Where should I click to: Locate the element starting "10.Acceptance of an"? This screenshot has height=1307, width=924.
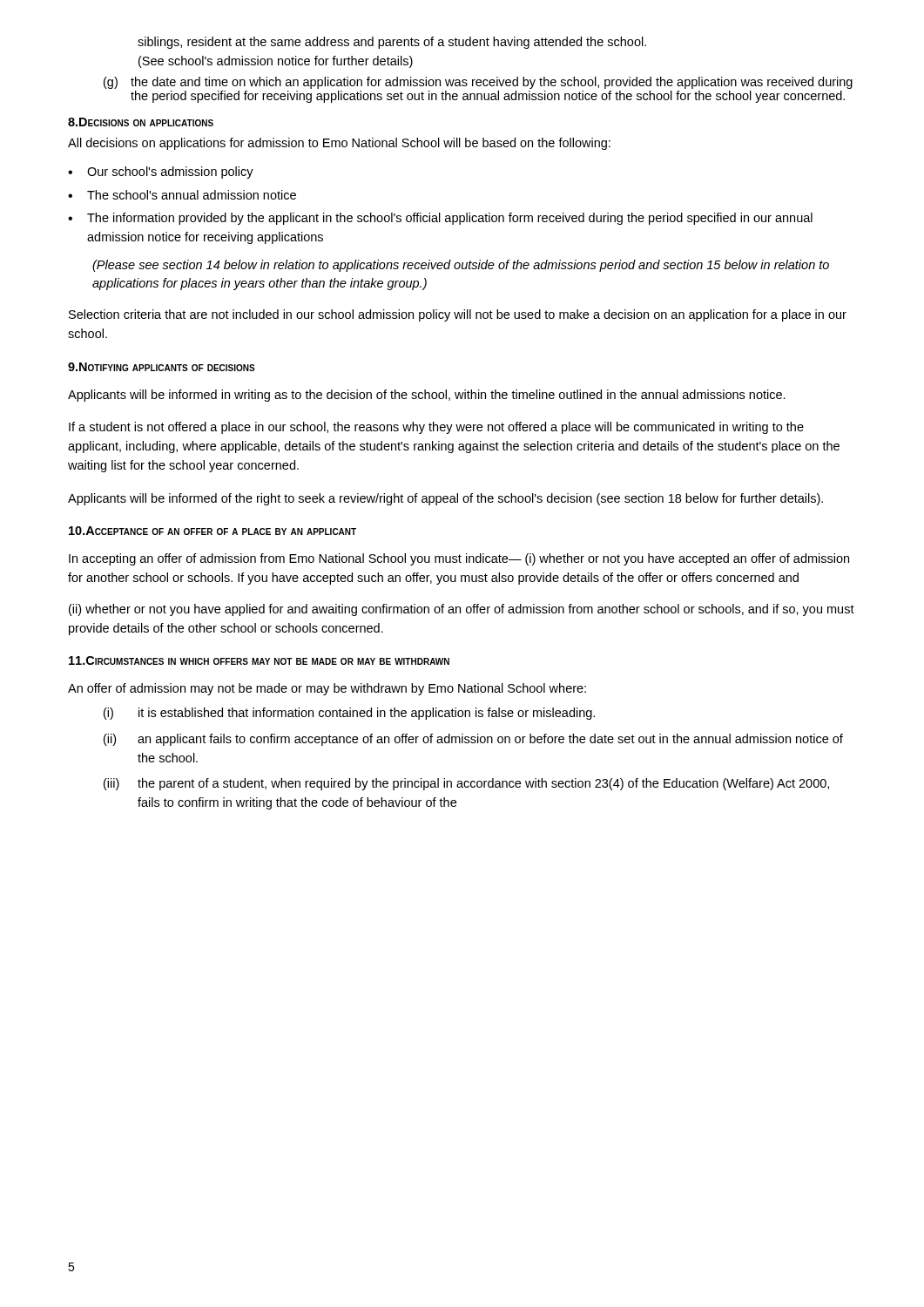click(x=212, y=531)
